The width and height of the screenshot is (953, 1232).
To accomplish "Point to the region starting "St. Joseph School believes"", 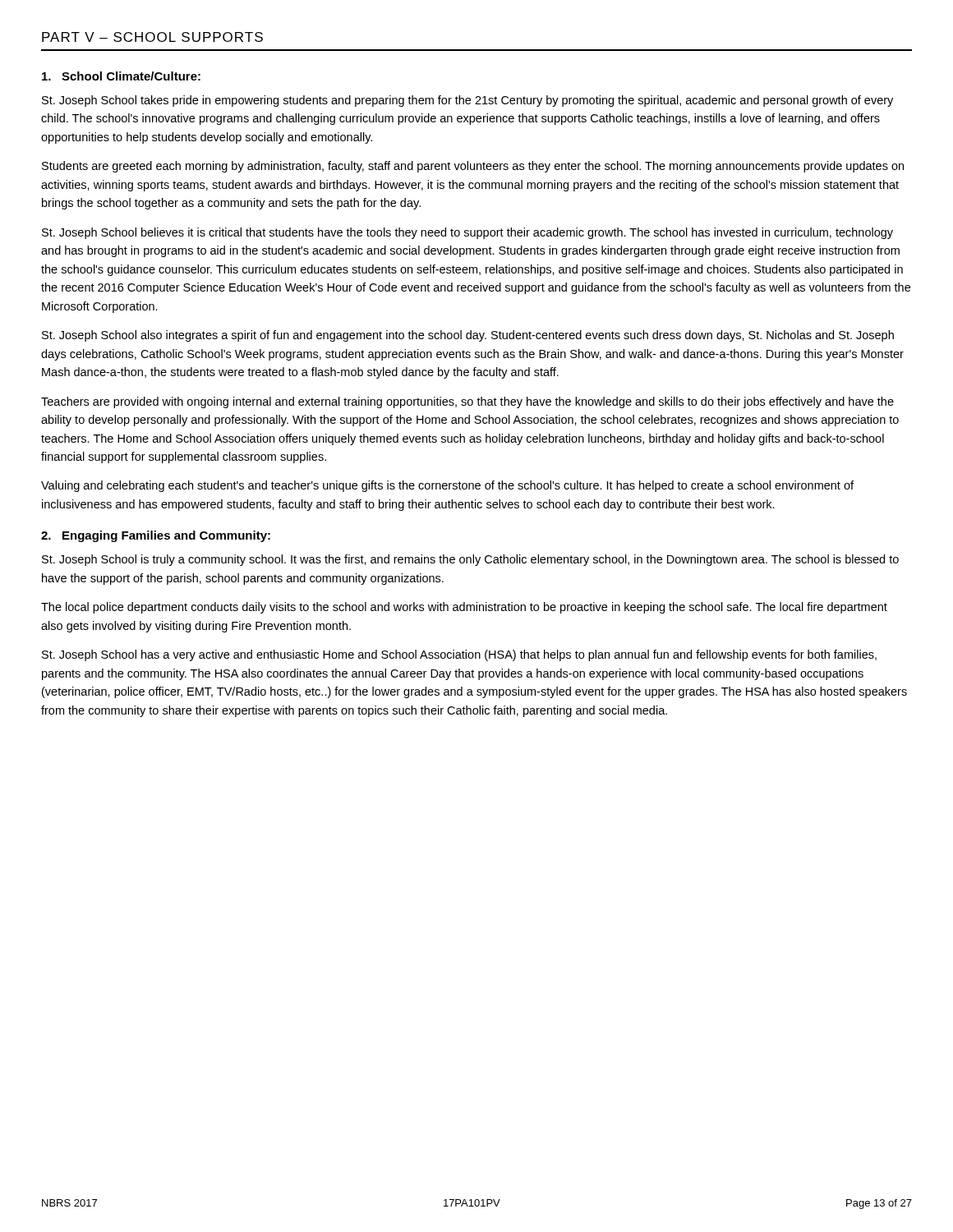I will (476, 269).
